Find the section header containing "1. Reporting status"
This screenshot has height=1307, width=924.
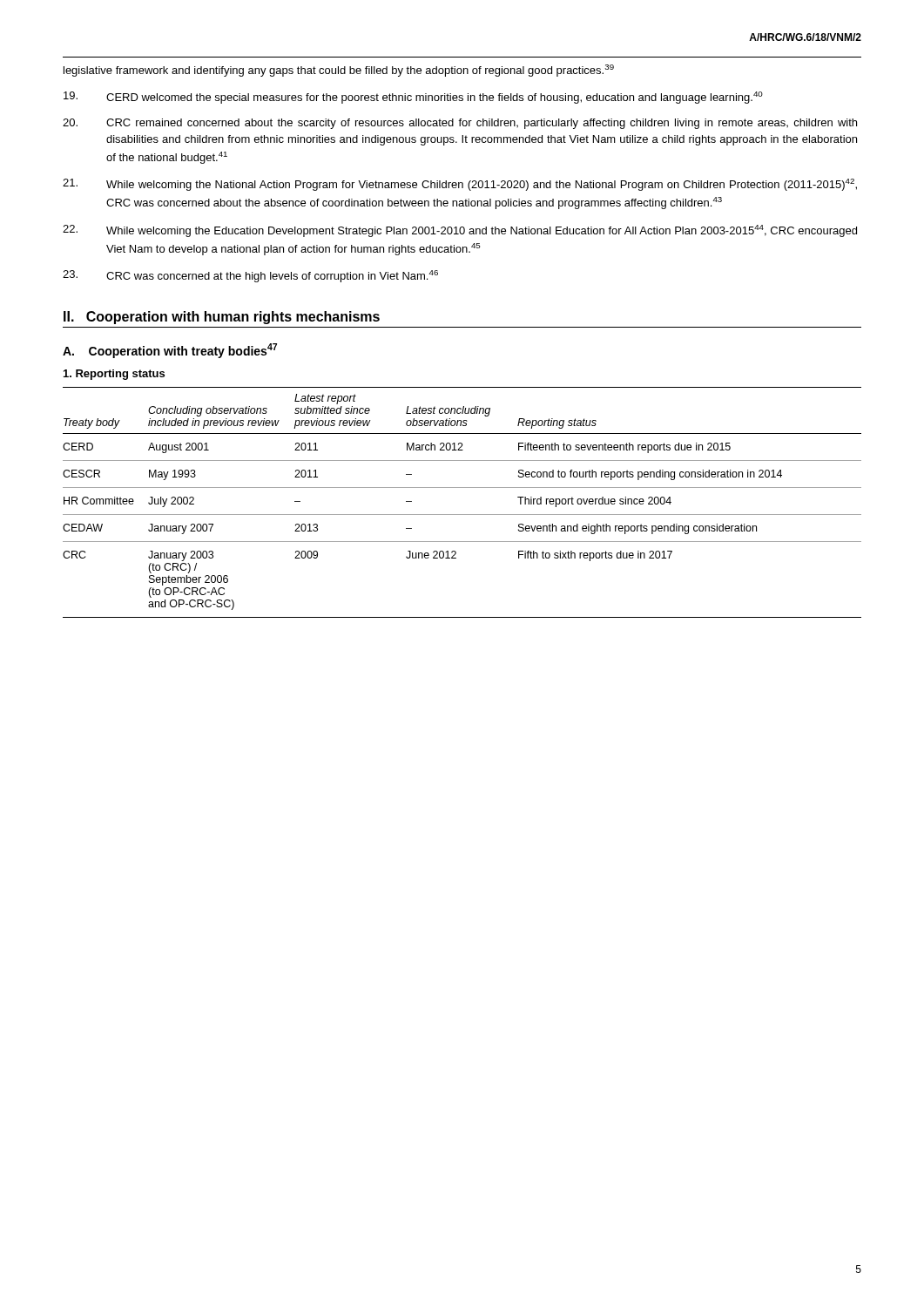114,373
